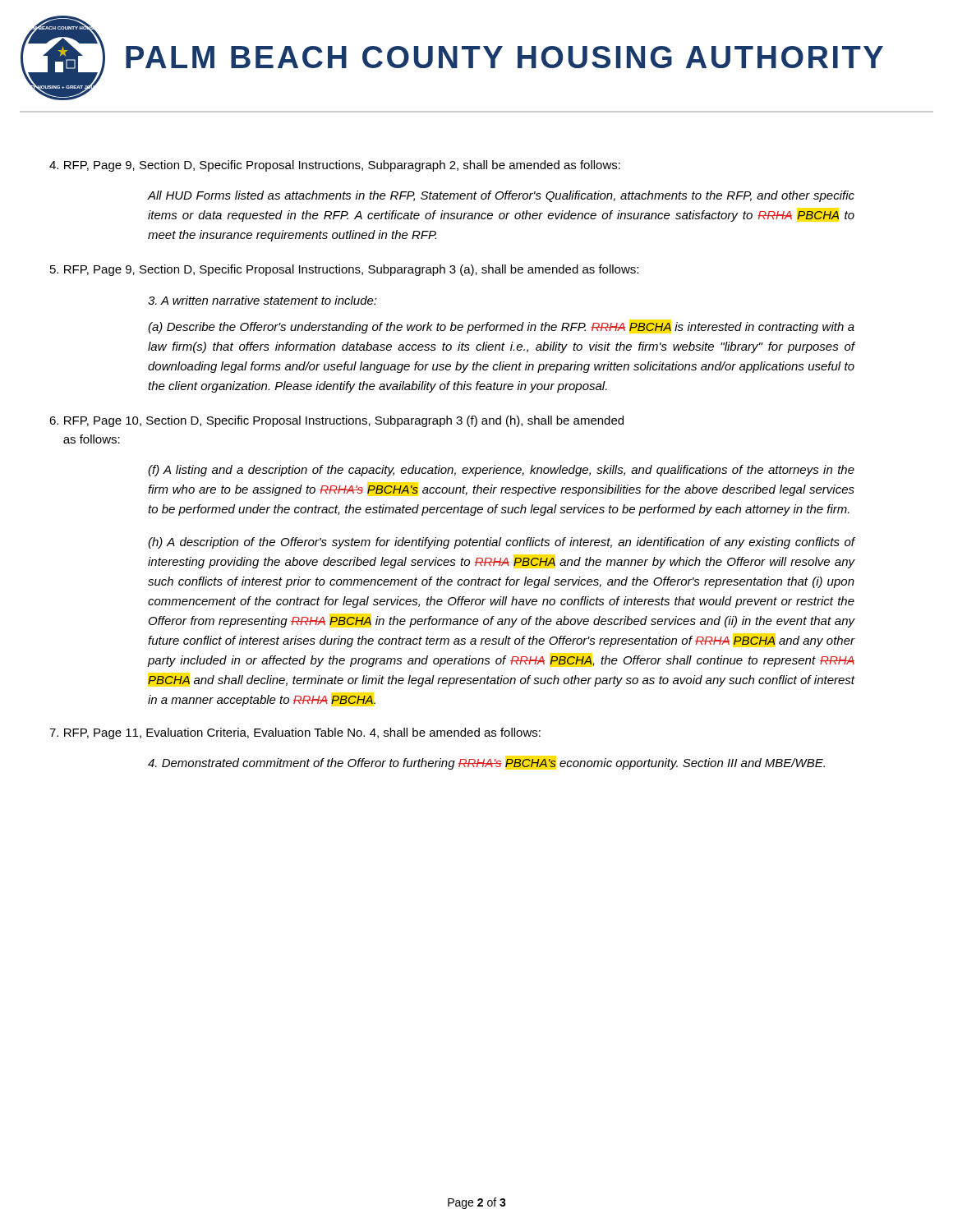This screenshot has height=1232, width=953.
Task: Find the list item that says "7. RFP, Page 11, Evaluation Criteria, Evaluation"
Action: [295, 732]
